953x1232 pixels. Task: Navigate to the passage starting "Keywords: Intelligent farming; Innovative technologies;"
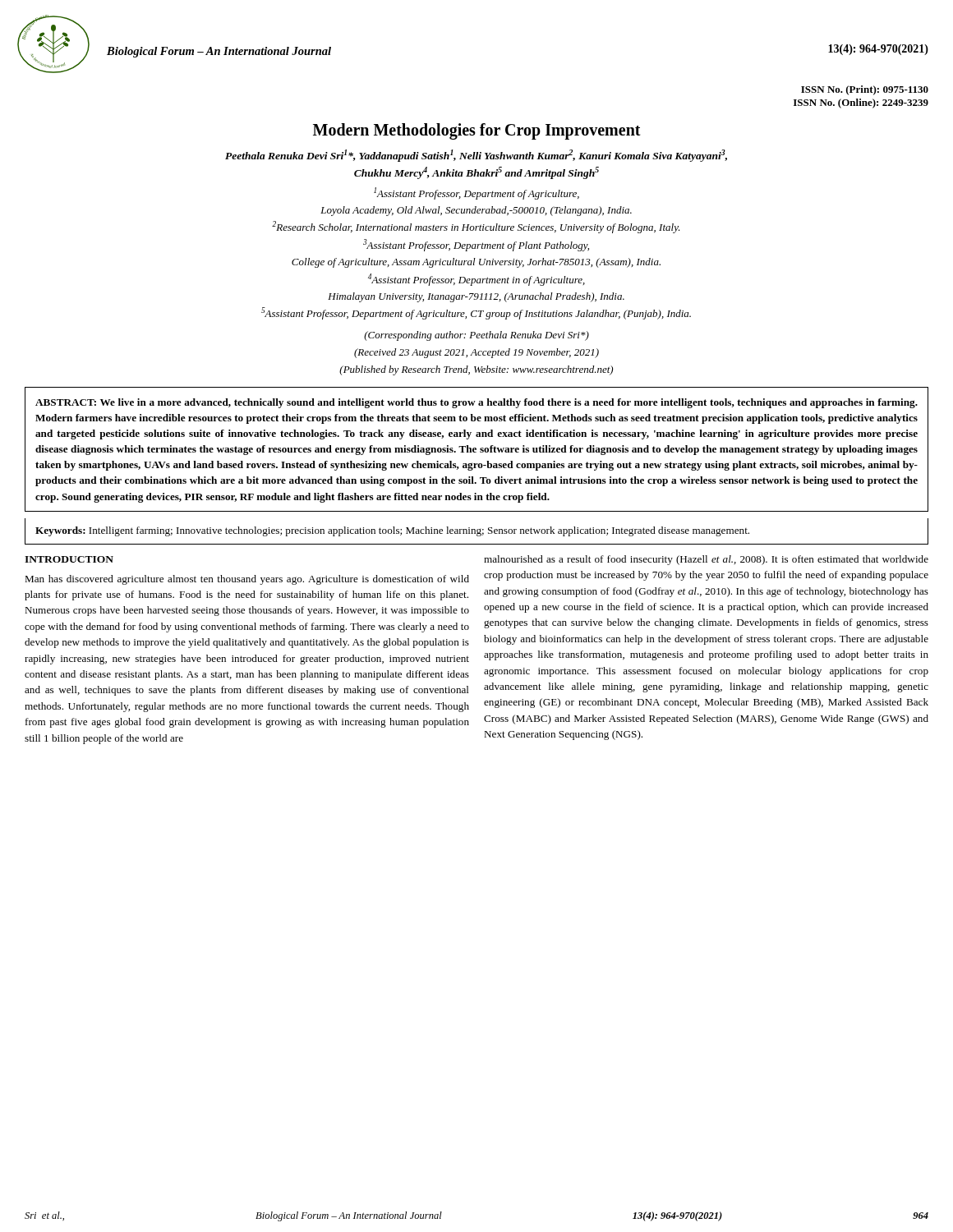393,530
